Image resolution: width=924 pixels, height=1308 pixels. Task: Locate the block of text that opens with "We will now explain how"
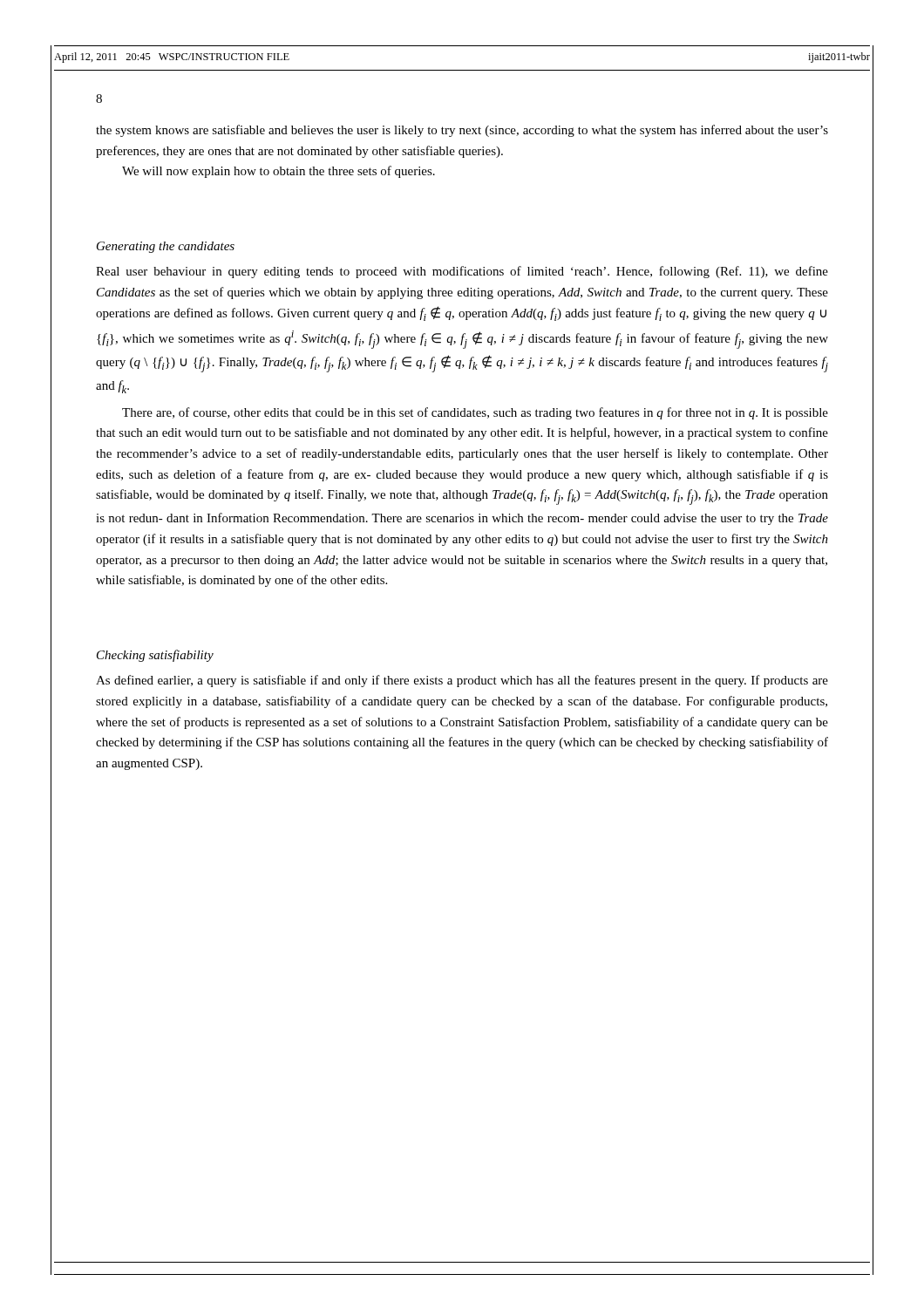279,171
